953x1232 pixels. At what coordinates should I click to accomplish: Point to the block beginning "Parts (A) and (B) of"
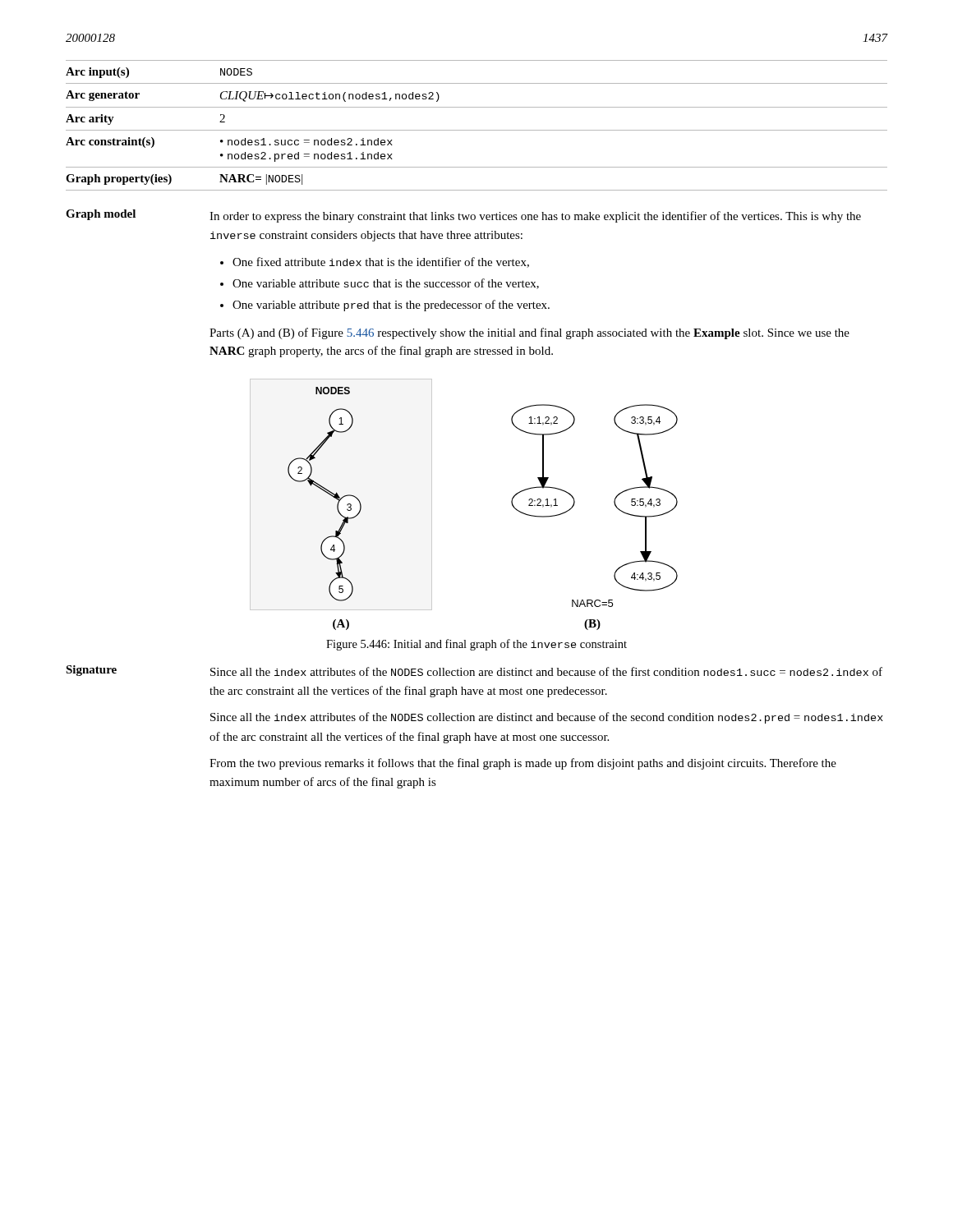(529, 341)
